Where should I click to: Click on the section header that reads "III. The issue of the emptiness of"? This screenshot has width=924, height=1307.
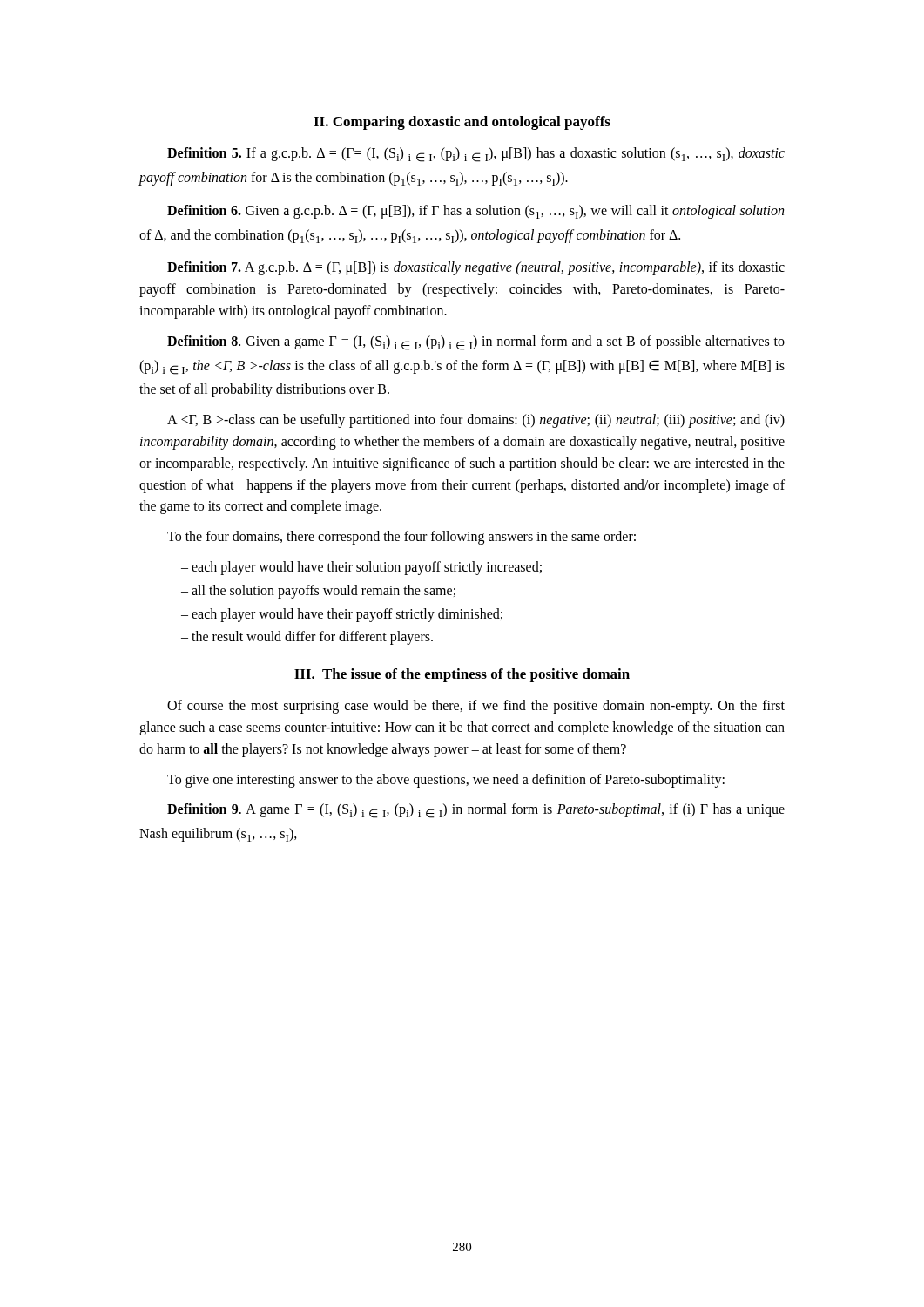(462, 674)
